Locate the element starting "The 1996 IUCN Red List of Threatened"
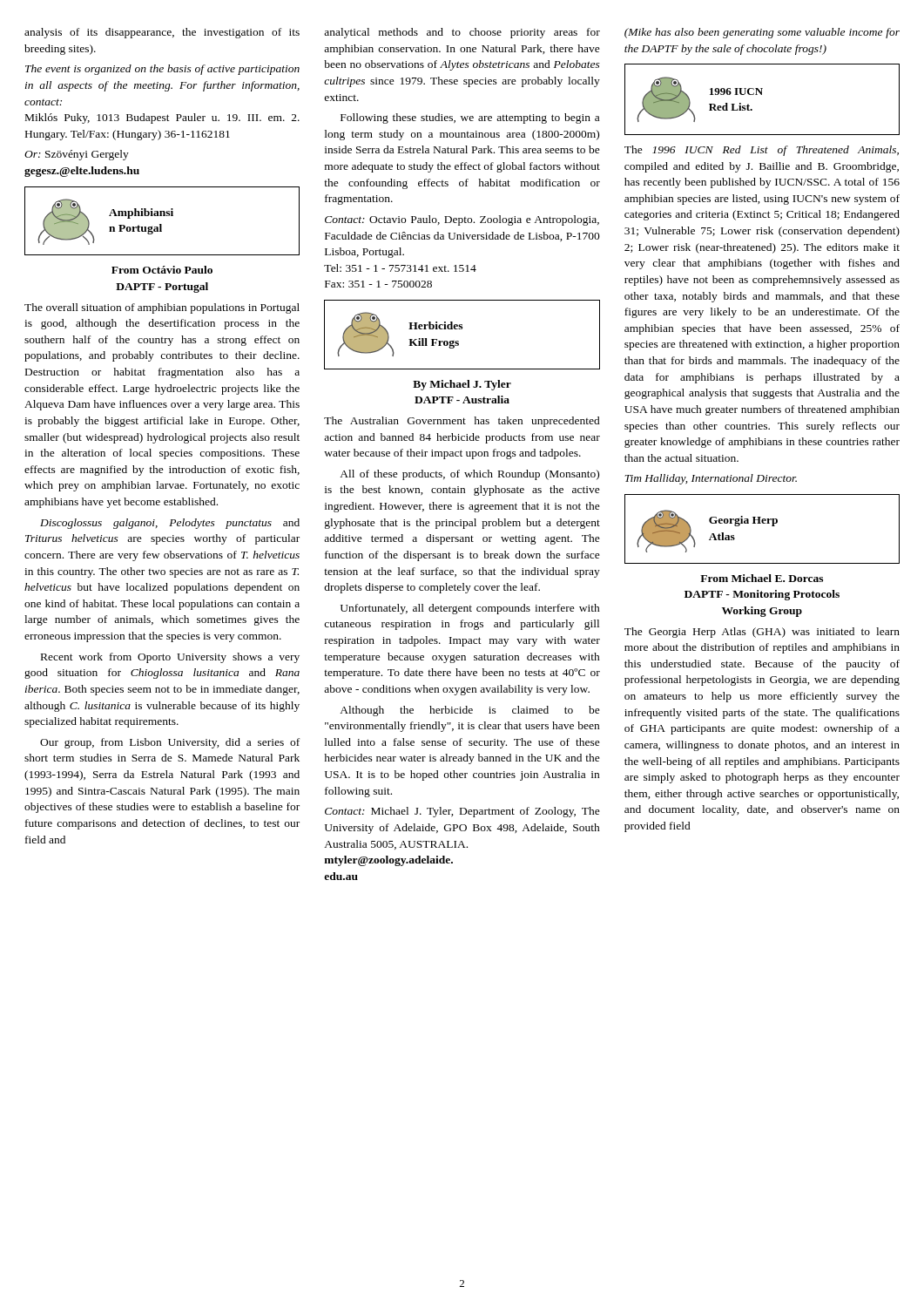This screenshot has width=924, height=1307. coord(762,304)
